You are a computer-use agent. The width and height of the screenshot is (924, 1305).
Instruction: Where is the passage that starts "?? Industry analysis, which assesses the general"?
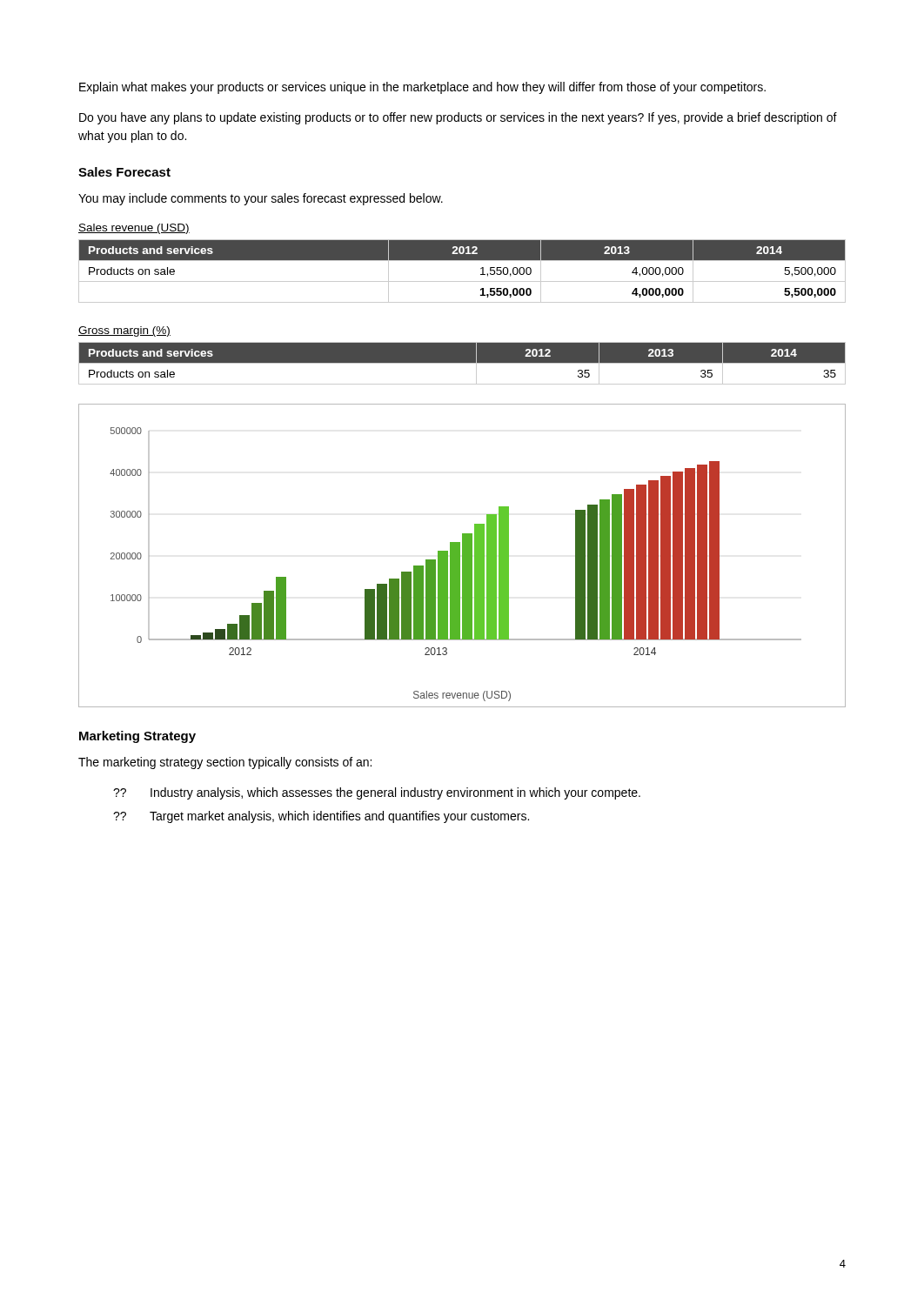tap(479, 793)
